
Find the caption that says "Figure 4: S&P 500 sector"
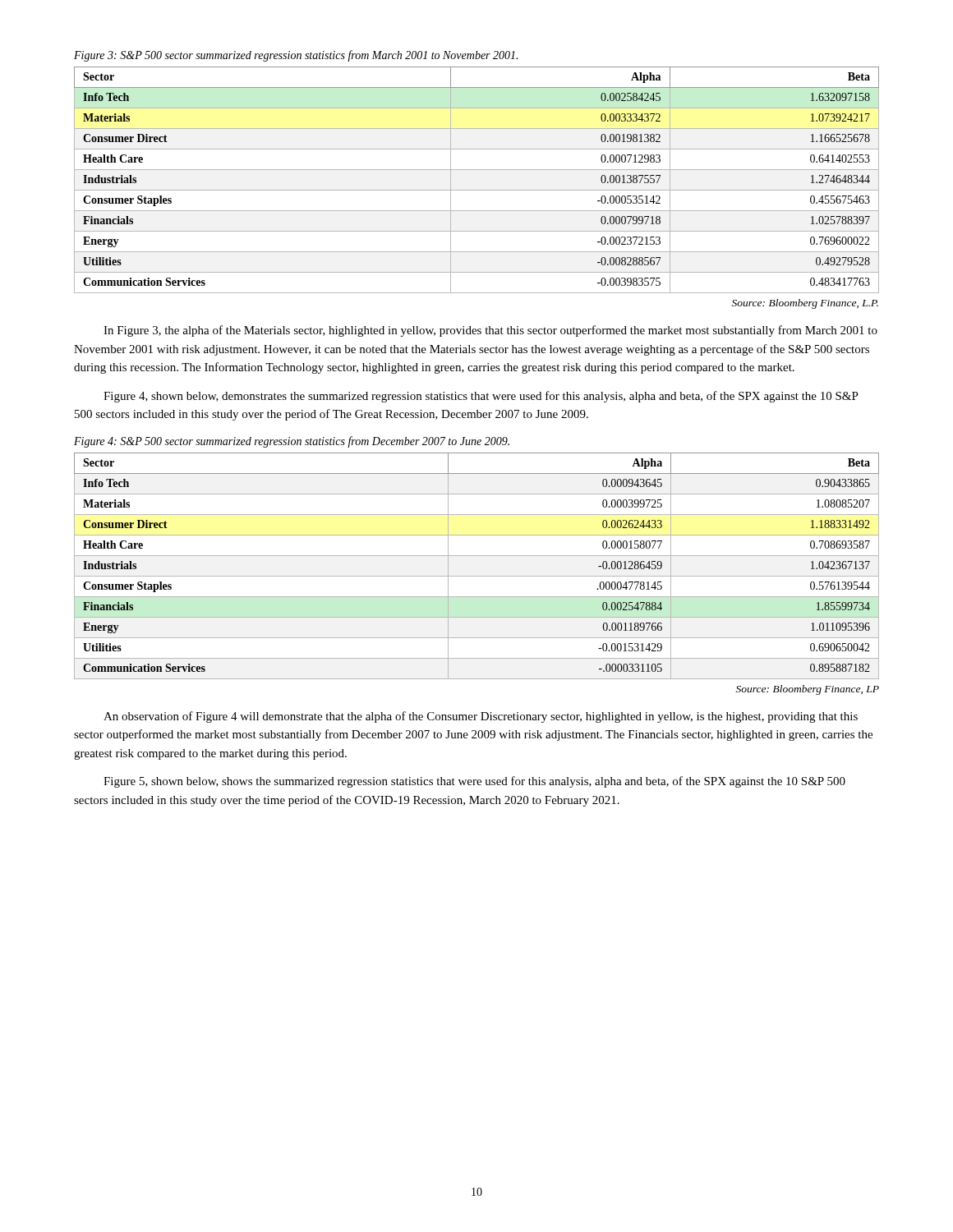(x=292, y=441)
